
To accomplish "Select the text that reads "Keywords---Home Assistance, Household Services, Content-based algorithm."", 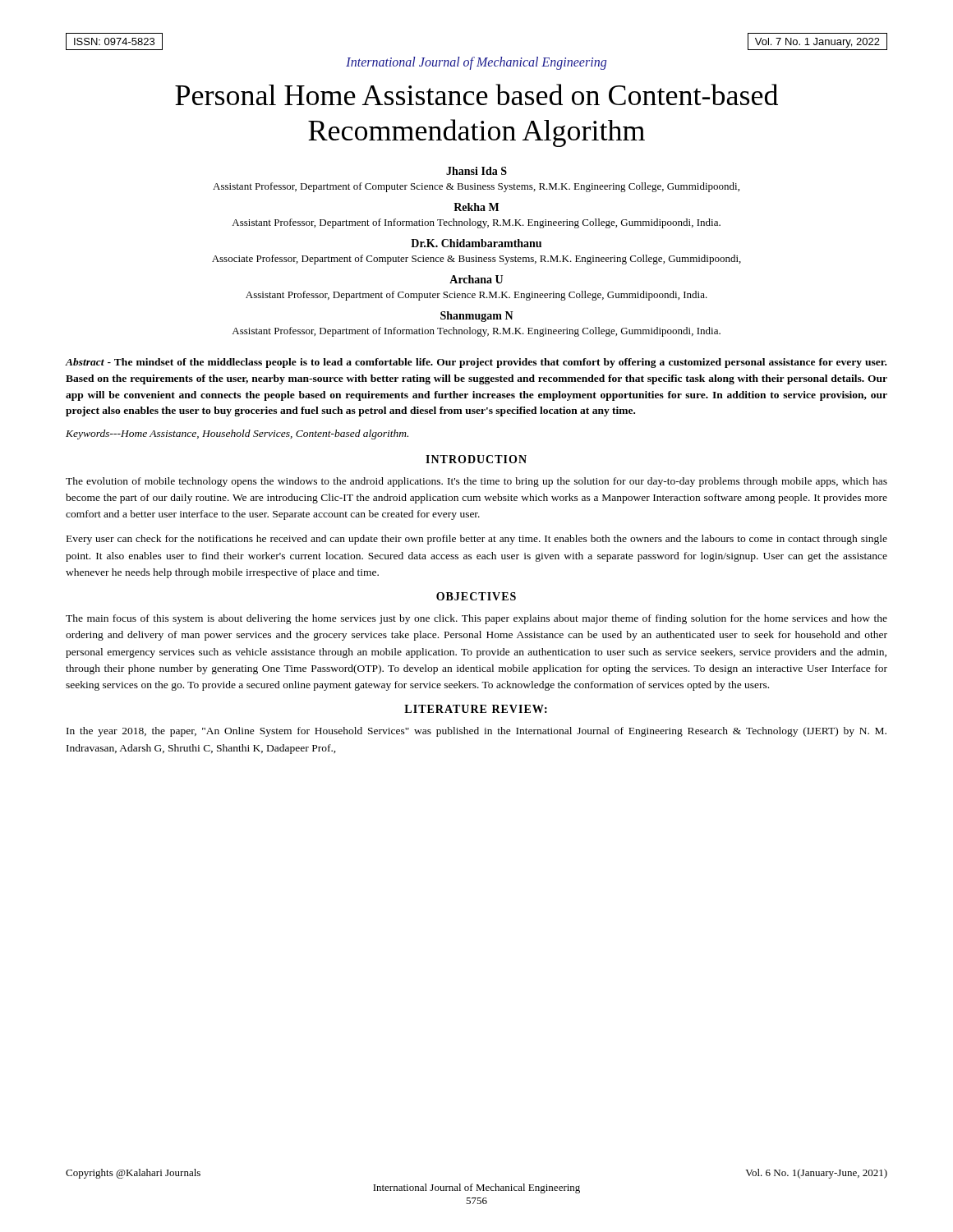I will (238, 433).
